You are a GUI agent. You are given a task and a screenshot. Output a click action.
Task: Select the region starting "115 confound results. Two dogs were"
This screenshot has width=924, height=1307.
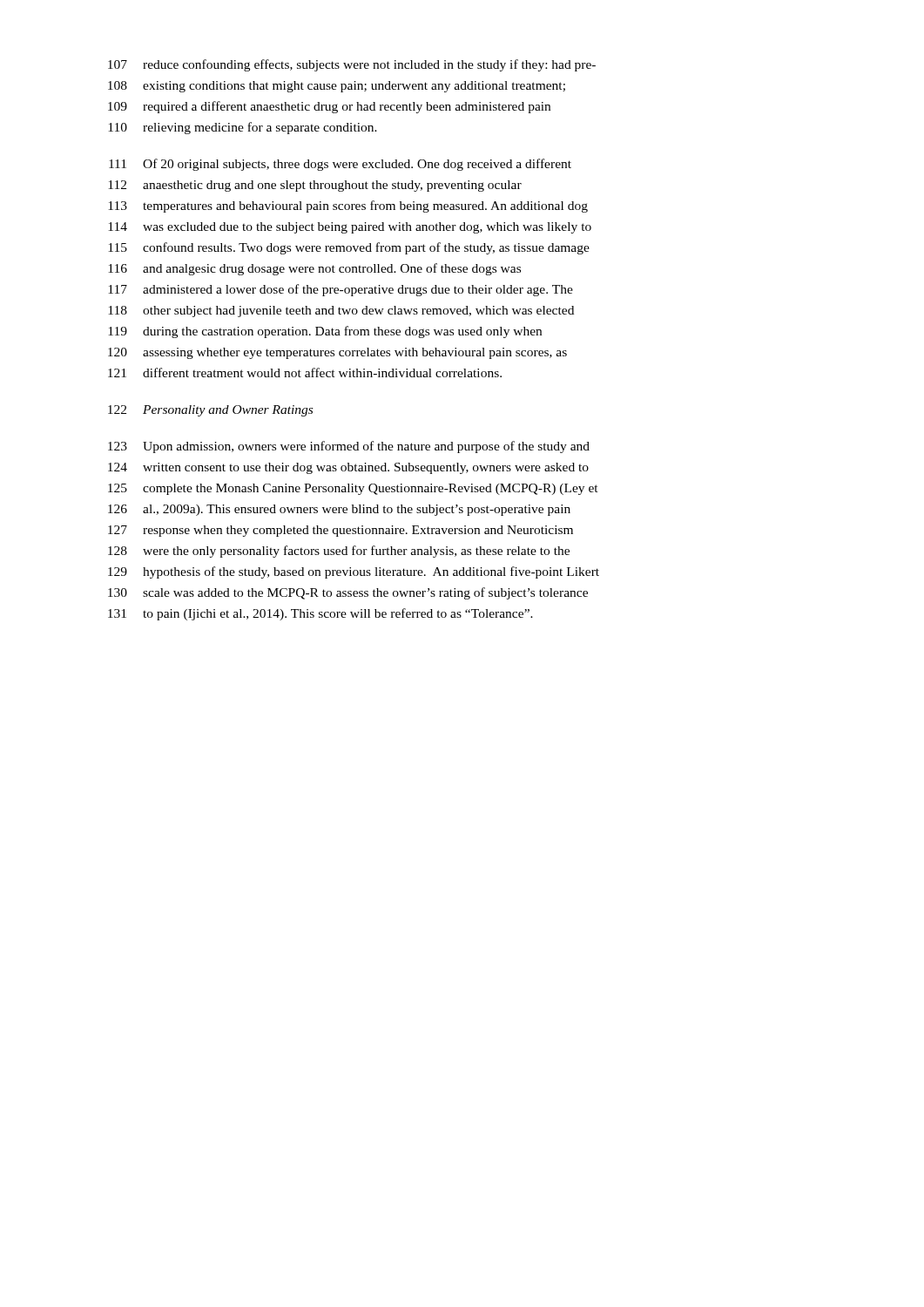(470, 248)
